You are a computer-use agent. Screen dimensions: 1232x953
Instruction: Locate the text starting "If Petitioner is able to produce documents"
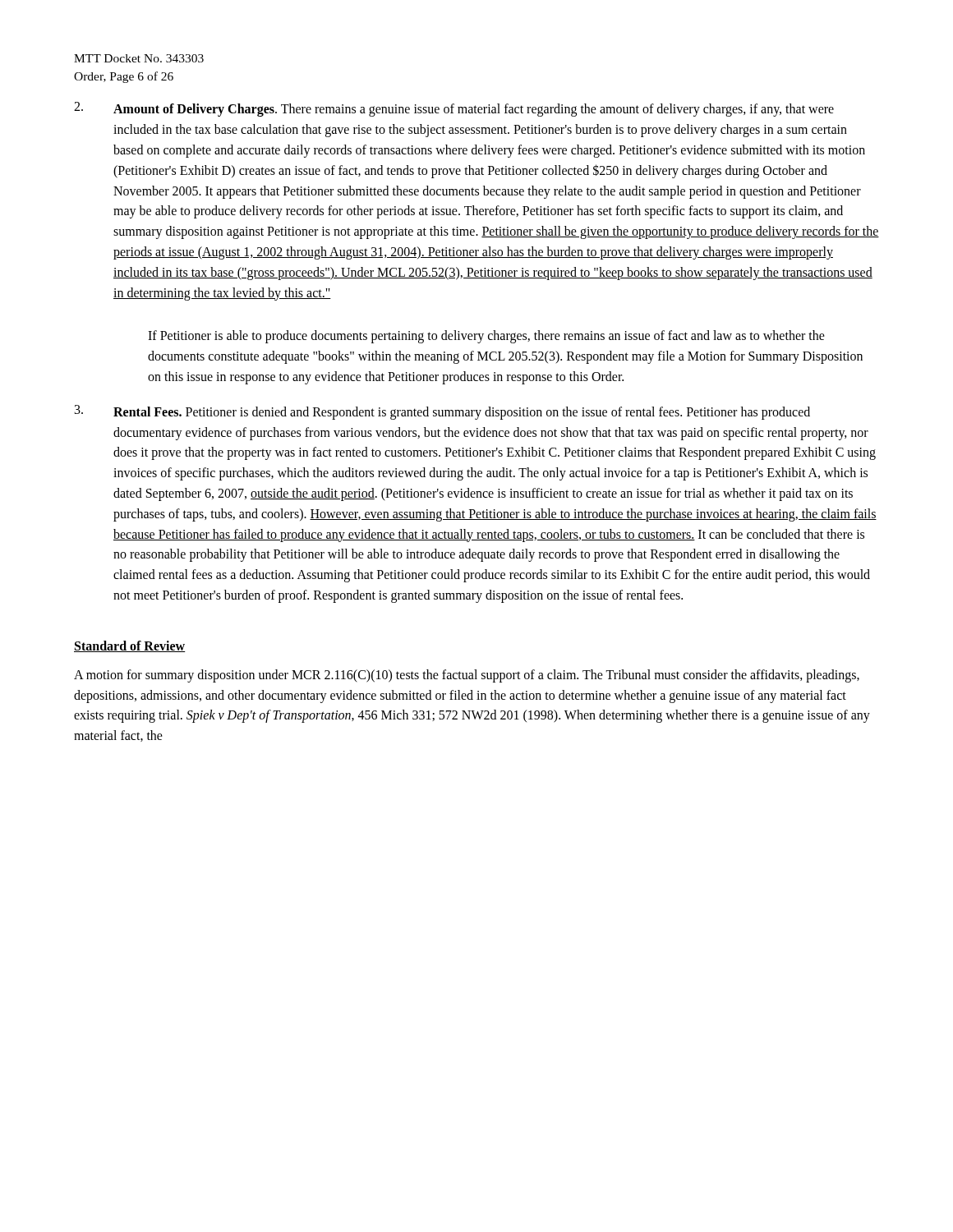tap(506, 356)
